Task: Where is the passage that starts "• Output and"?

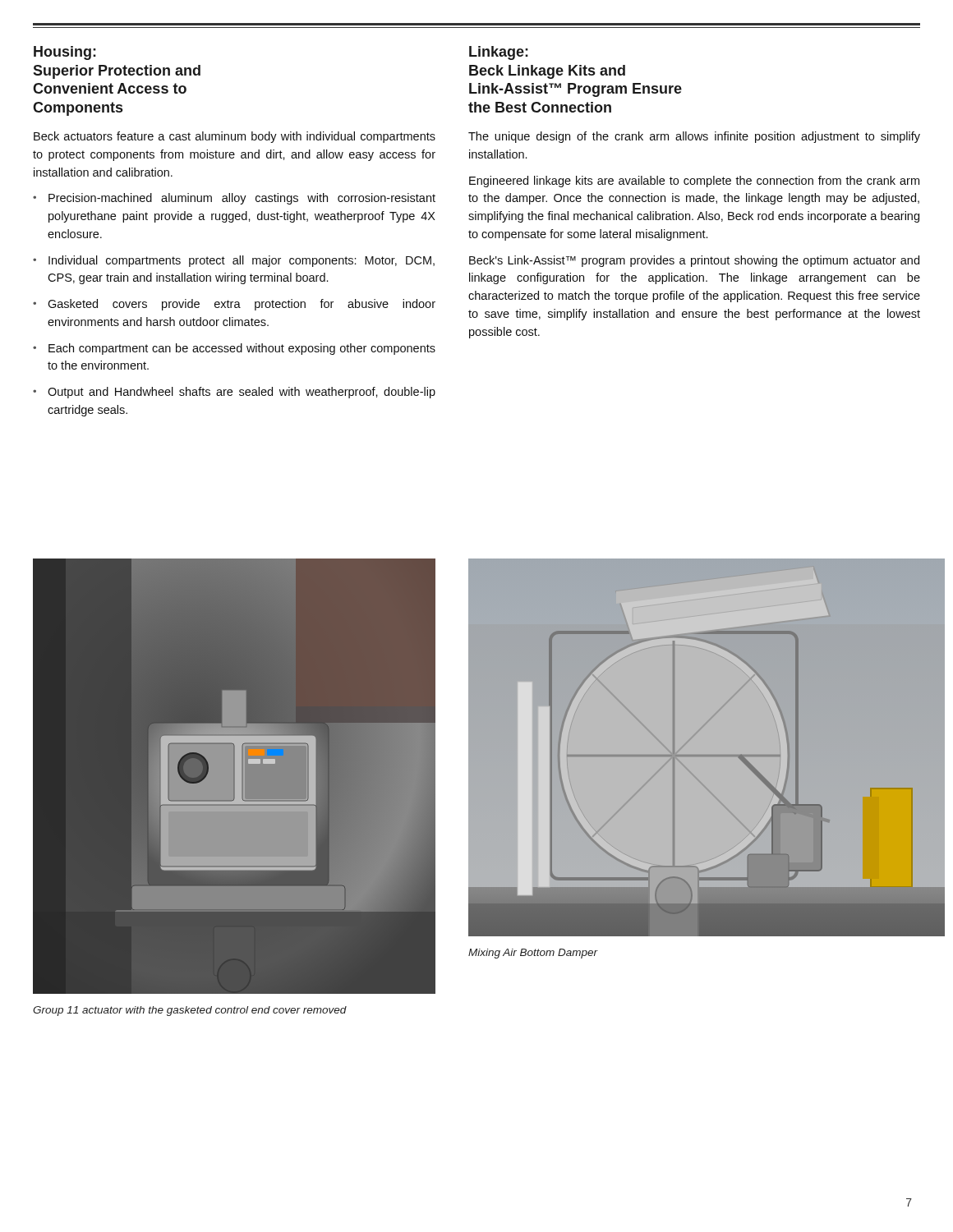Action: [x=234, y=401]
